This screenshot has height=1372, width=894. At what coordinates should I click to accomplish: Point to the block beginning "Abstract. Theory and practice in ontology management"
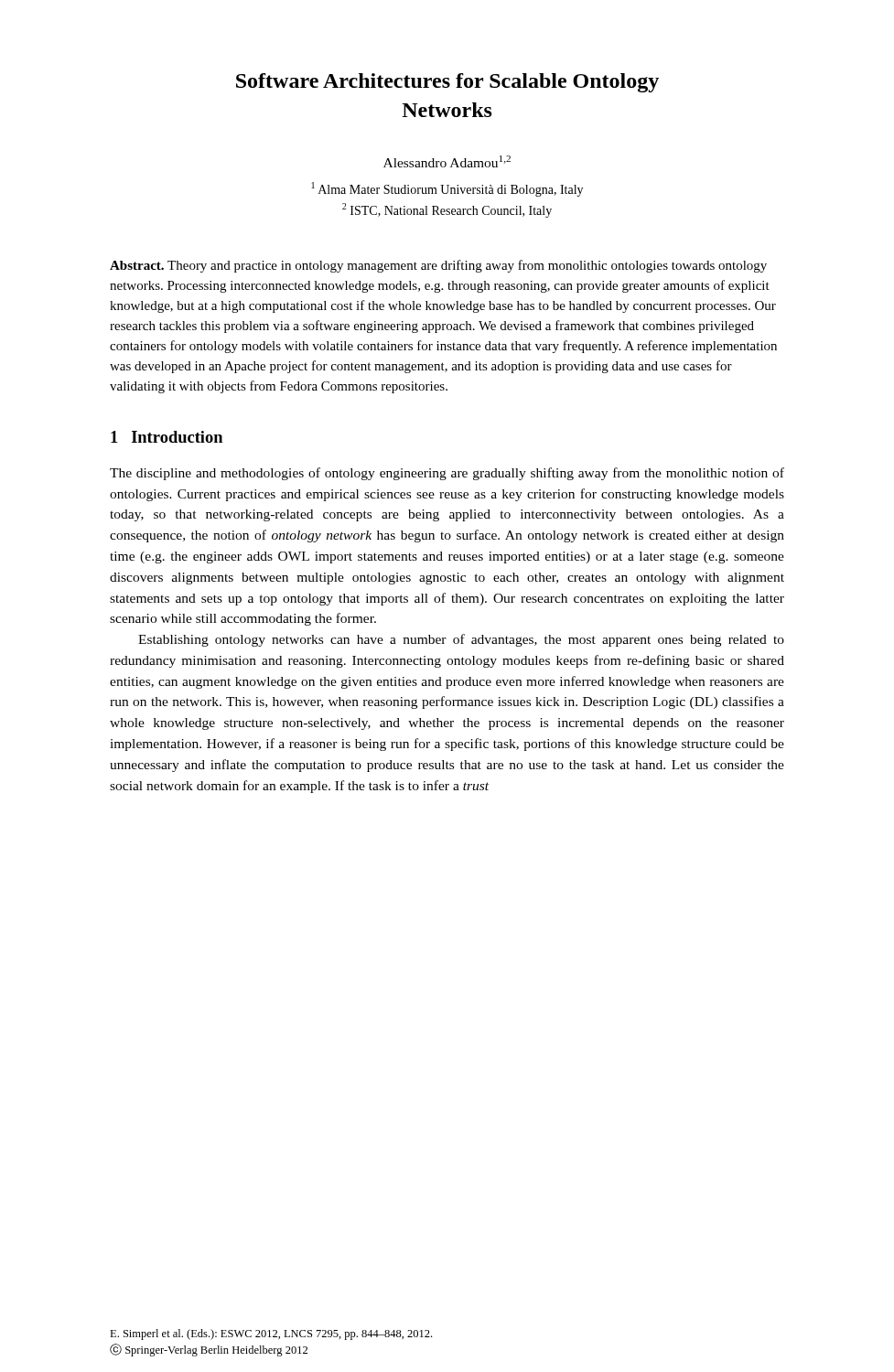(x=444, y=326)
